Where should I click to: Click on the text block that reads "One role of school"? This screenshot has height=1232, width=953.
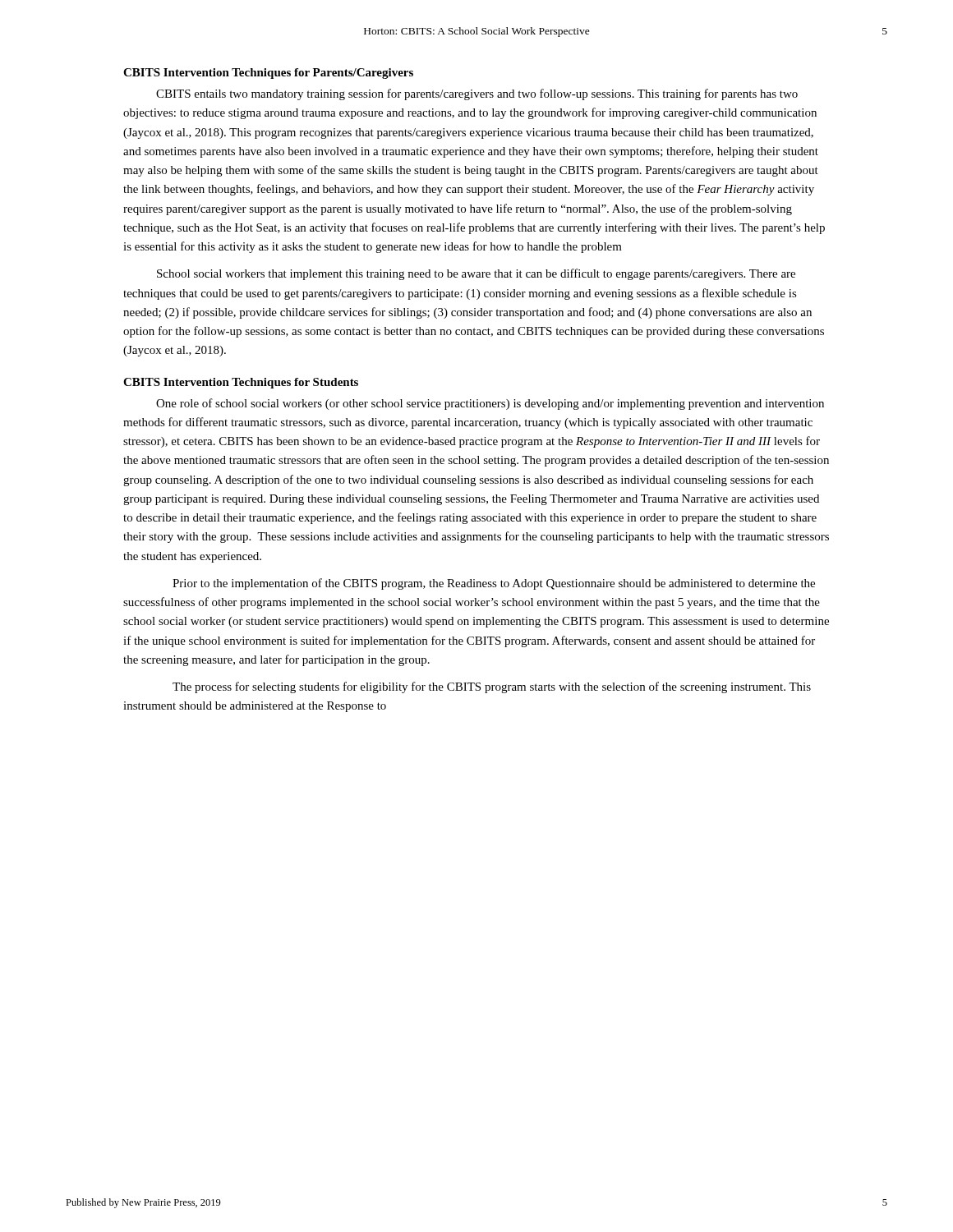pos(490,404)
